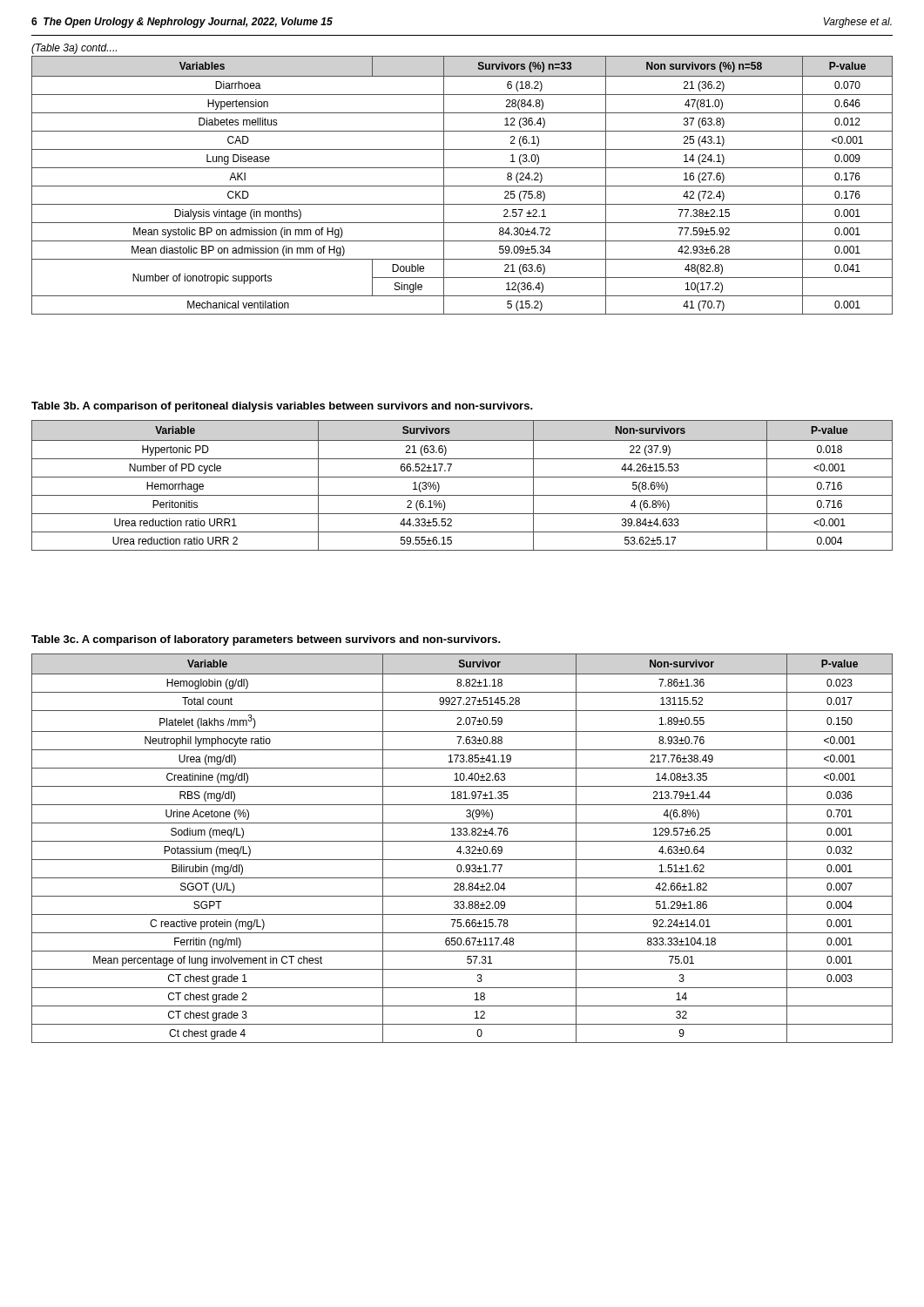Image resolution: width=924 pixels, height=1307 pixels.
Task: Find the table that mentions "CT chest grade 3"
Action: pos(462,848)
